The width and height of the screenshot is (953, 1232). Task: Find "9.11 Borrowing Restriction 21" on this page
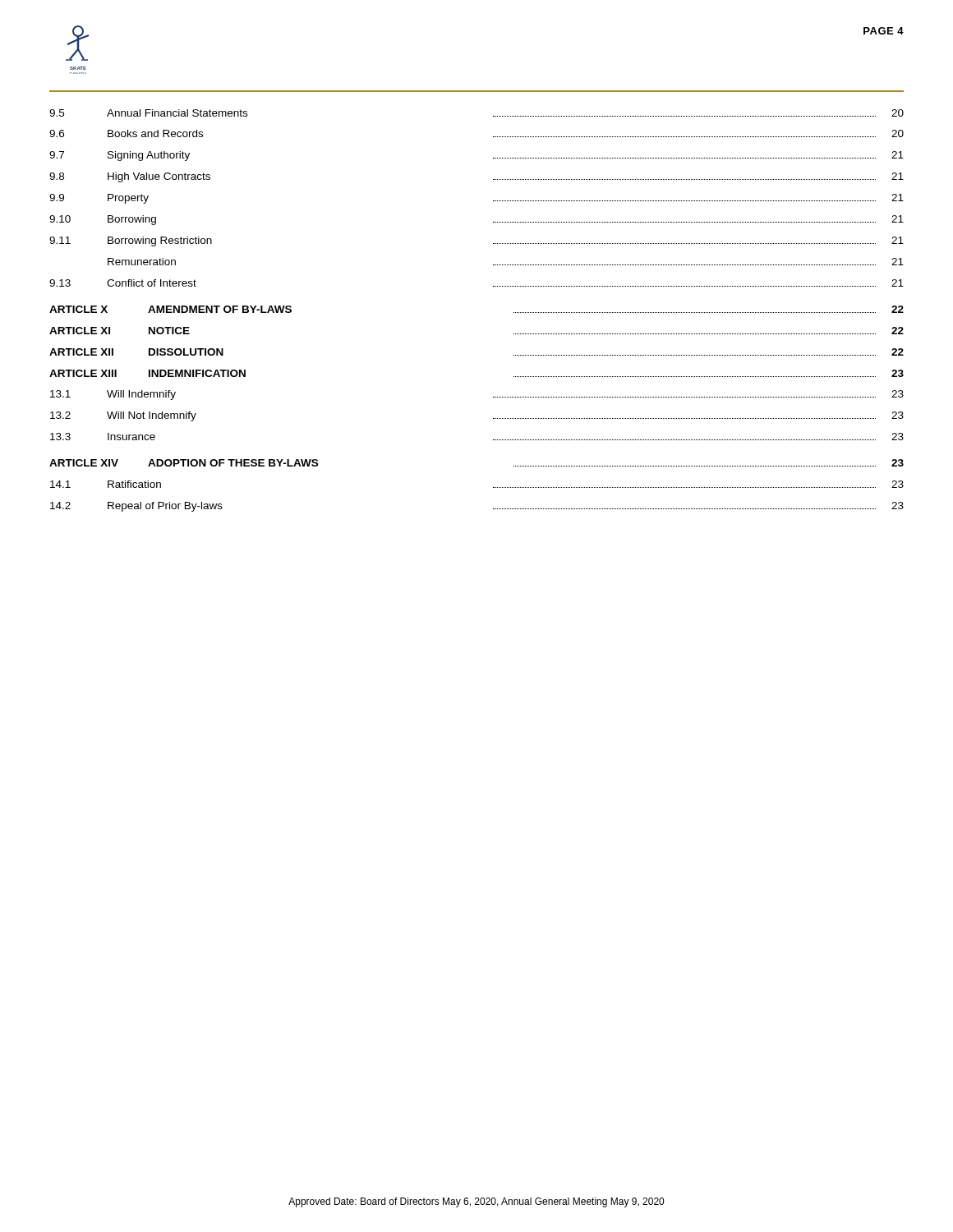pos(61,241)
